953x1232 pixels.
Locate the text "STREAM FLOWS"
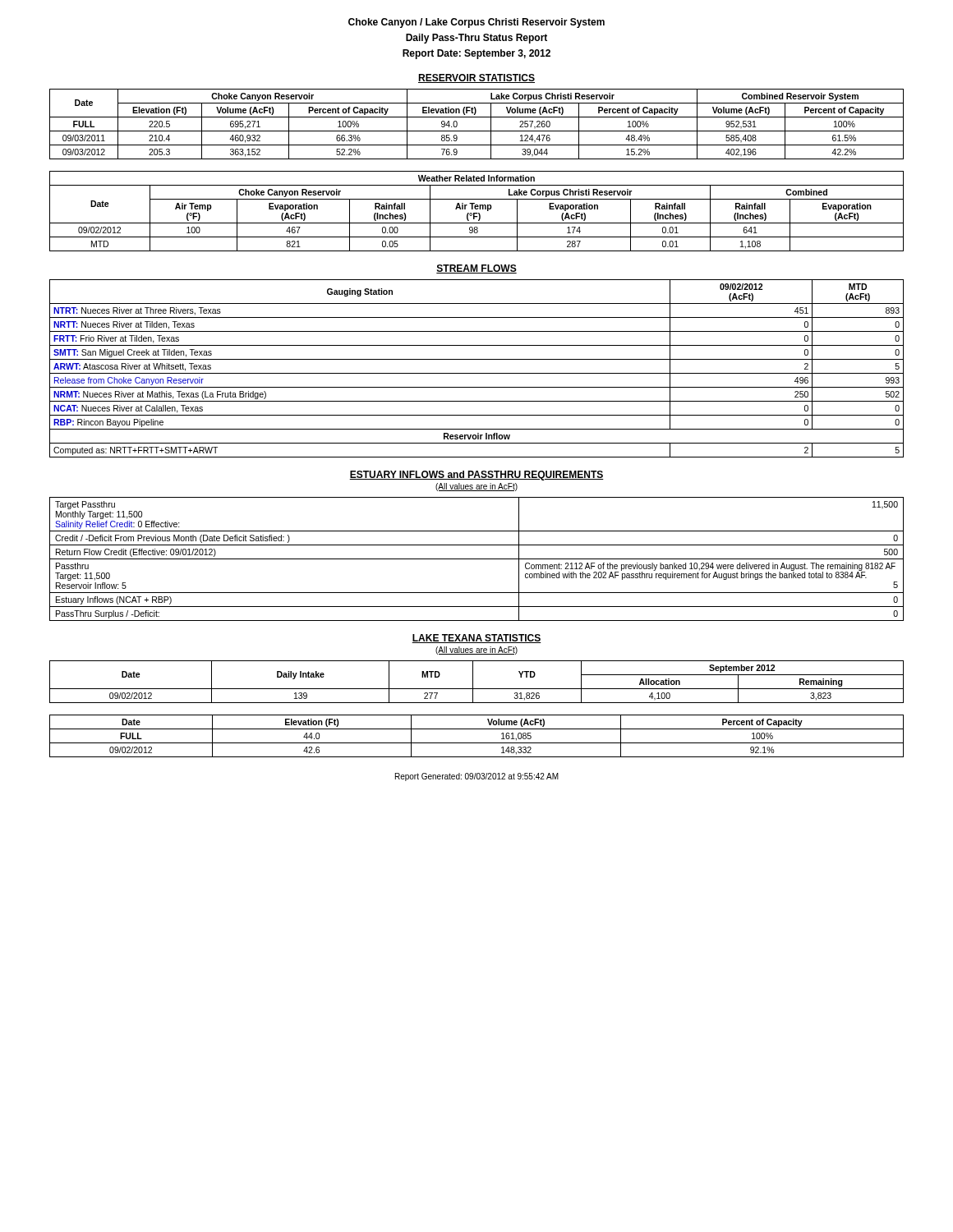pos(476,268)
